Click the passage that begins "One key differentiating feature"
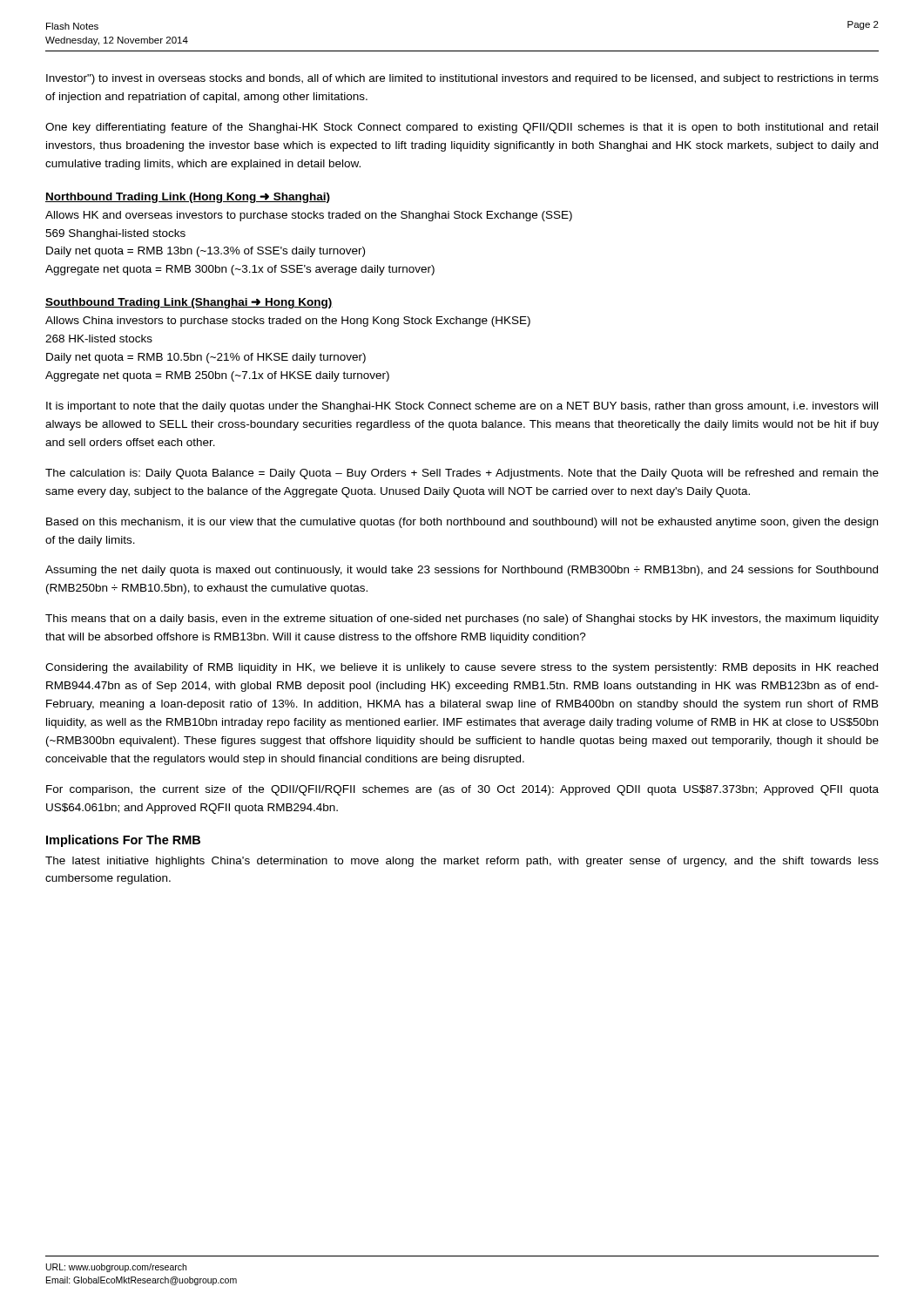 (462, 145)
